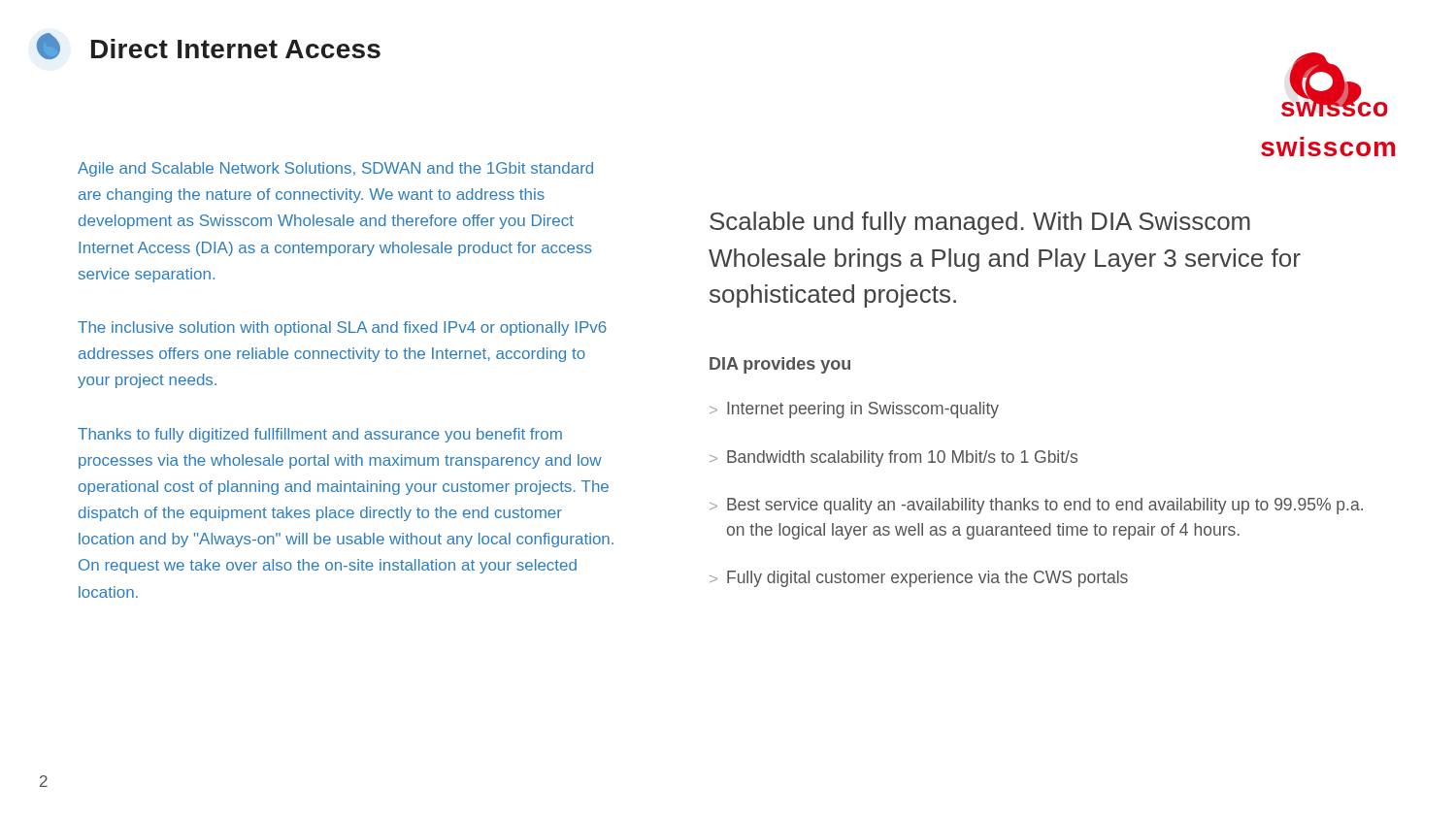Locate the block of text that opens with "Agile and Scalable Network Solutions, SDWAN"

tap(349, 221)
